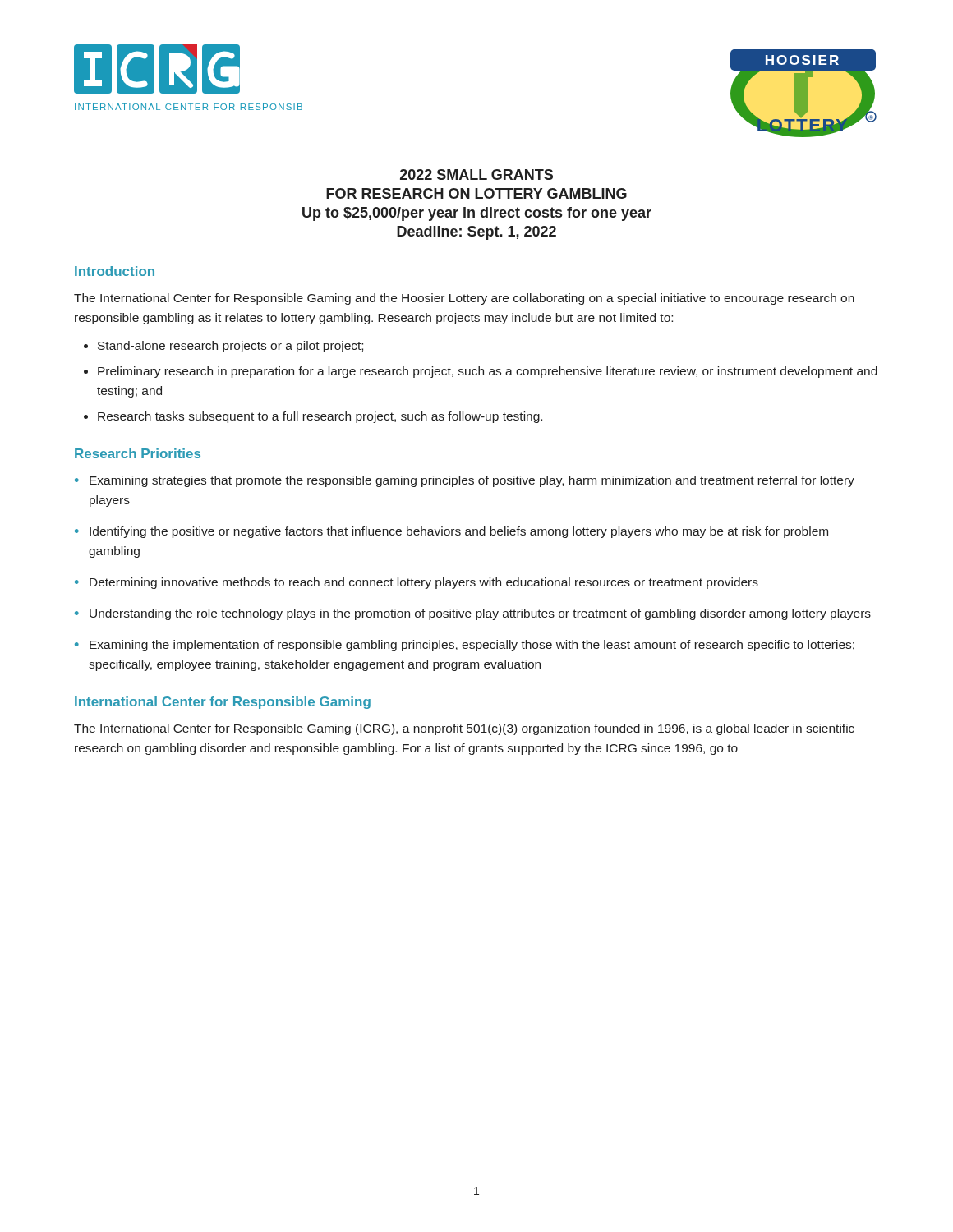Screen dimensions: 1232x953
Task: Find the list item with the text "Determining innovative methods to"
Action: 424,582
